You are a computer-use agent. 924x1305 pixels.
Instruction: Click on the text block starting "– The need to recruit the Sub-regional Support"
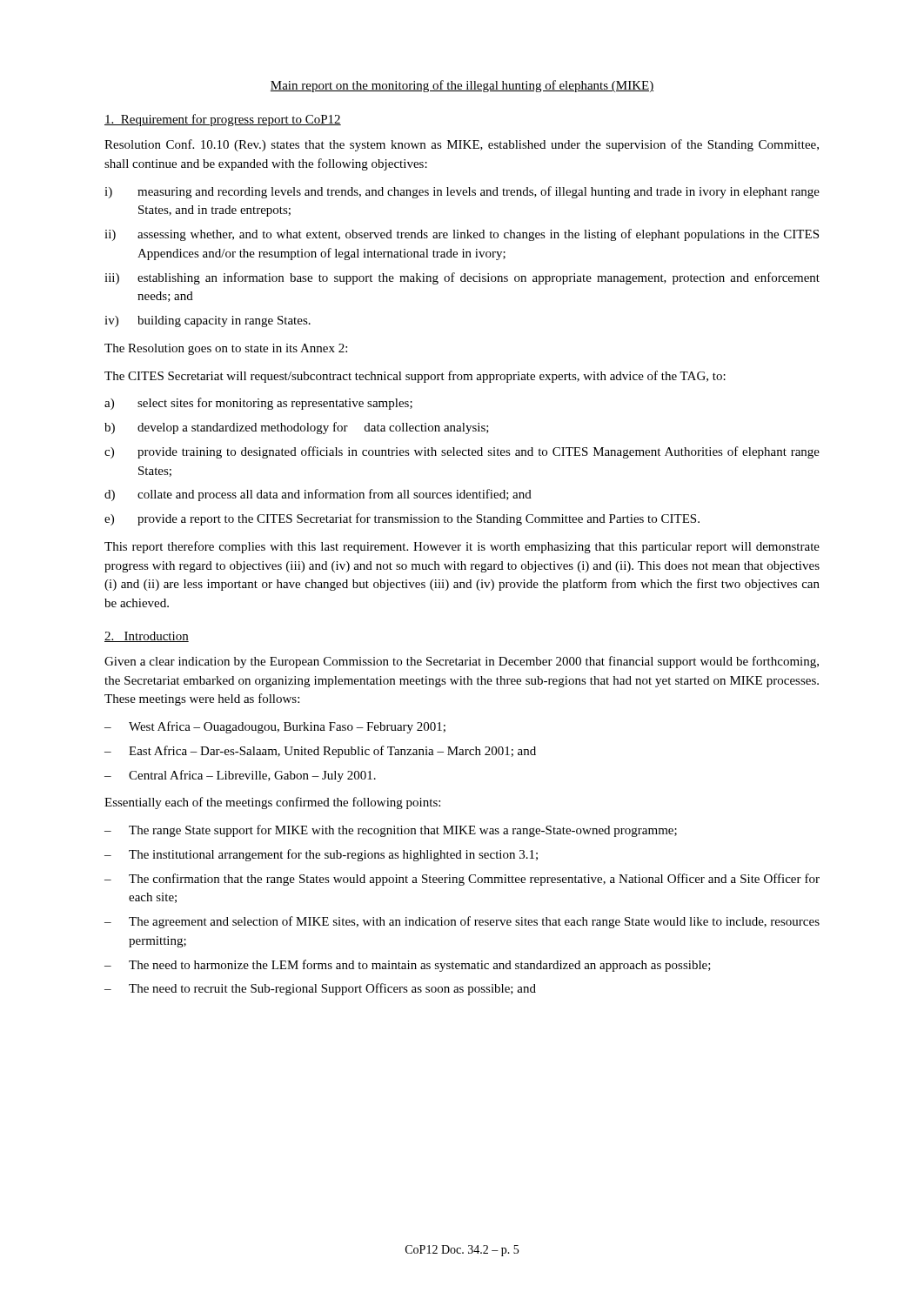coord(462,989)
